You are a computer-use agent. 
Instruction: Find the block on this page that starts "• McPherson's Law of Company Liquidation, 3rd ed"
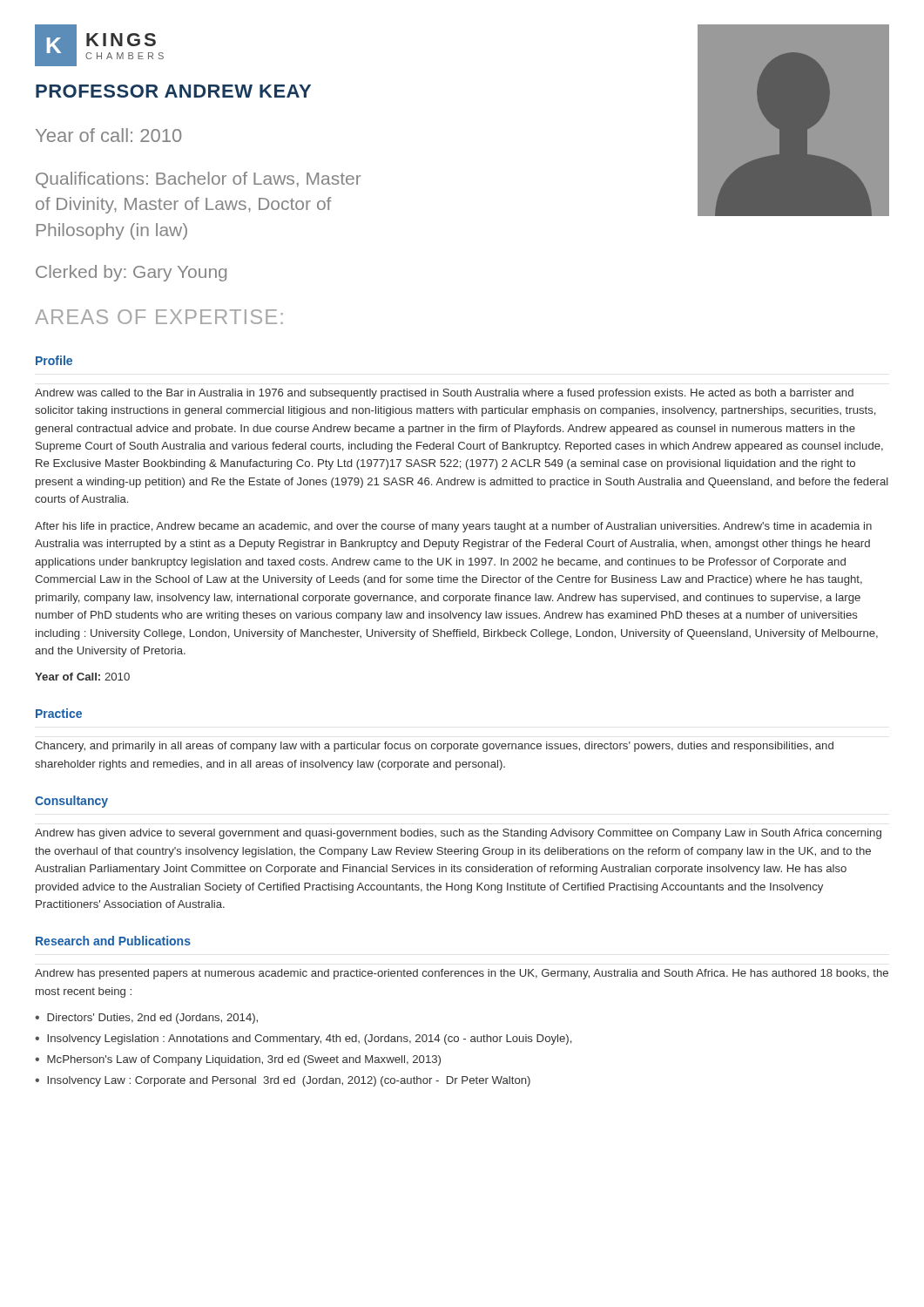click(238, 1059)
